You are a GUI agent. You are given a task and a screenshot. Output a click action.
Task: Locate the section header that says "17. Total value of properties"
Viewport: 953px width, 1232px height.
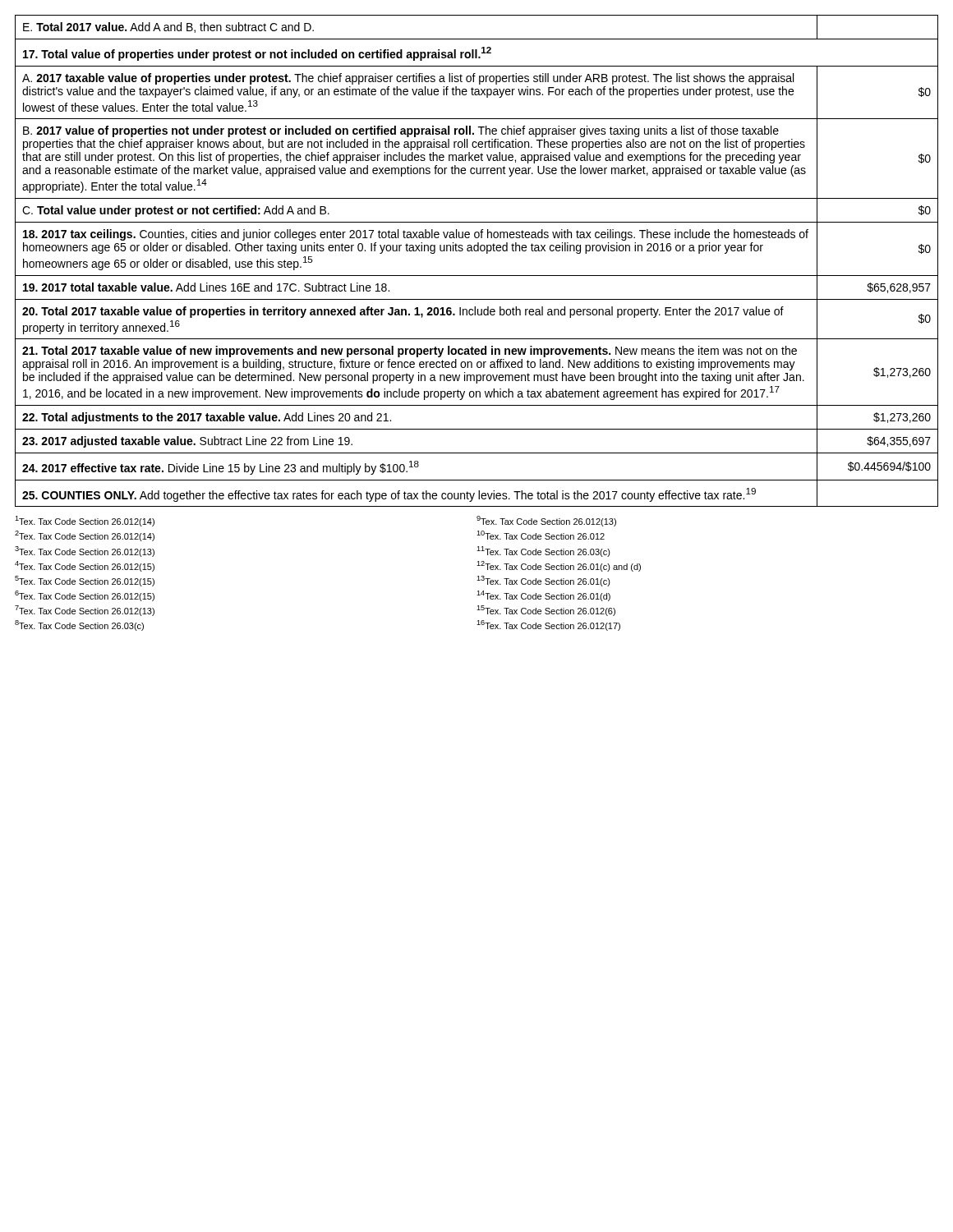257,52
